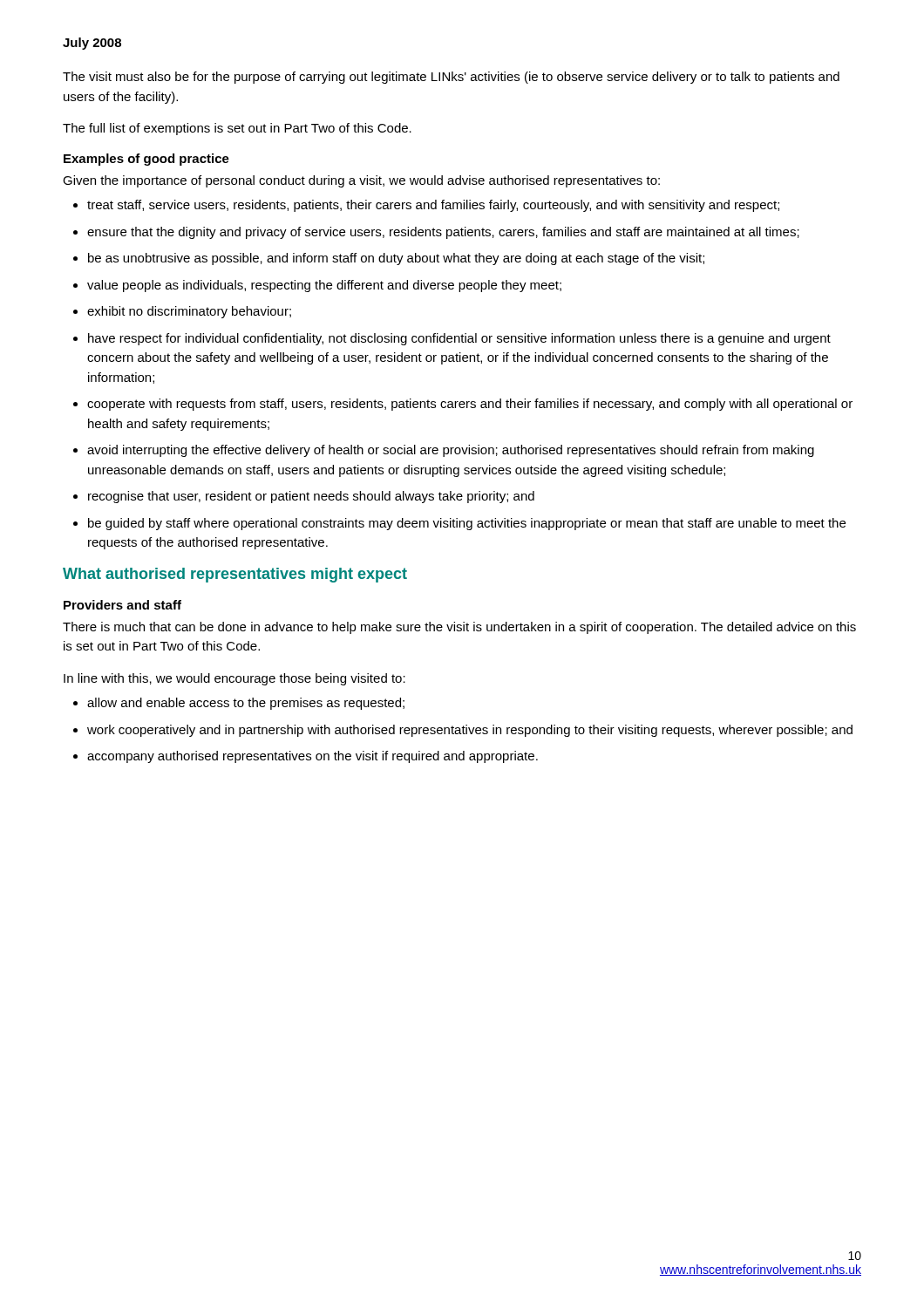Click on the text block starting "Given the importance of personal conduct during a"

pyautogui.click(x=362, y=180)
